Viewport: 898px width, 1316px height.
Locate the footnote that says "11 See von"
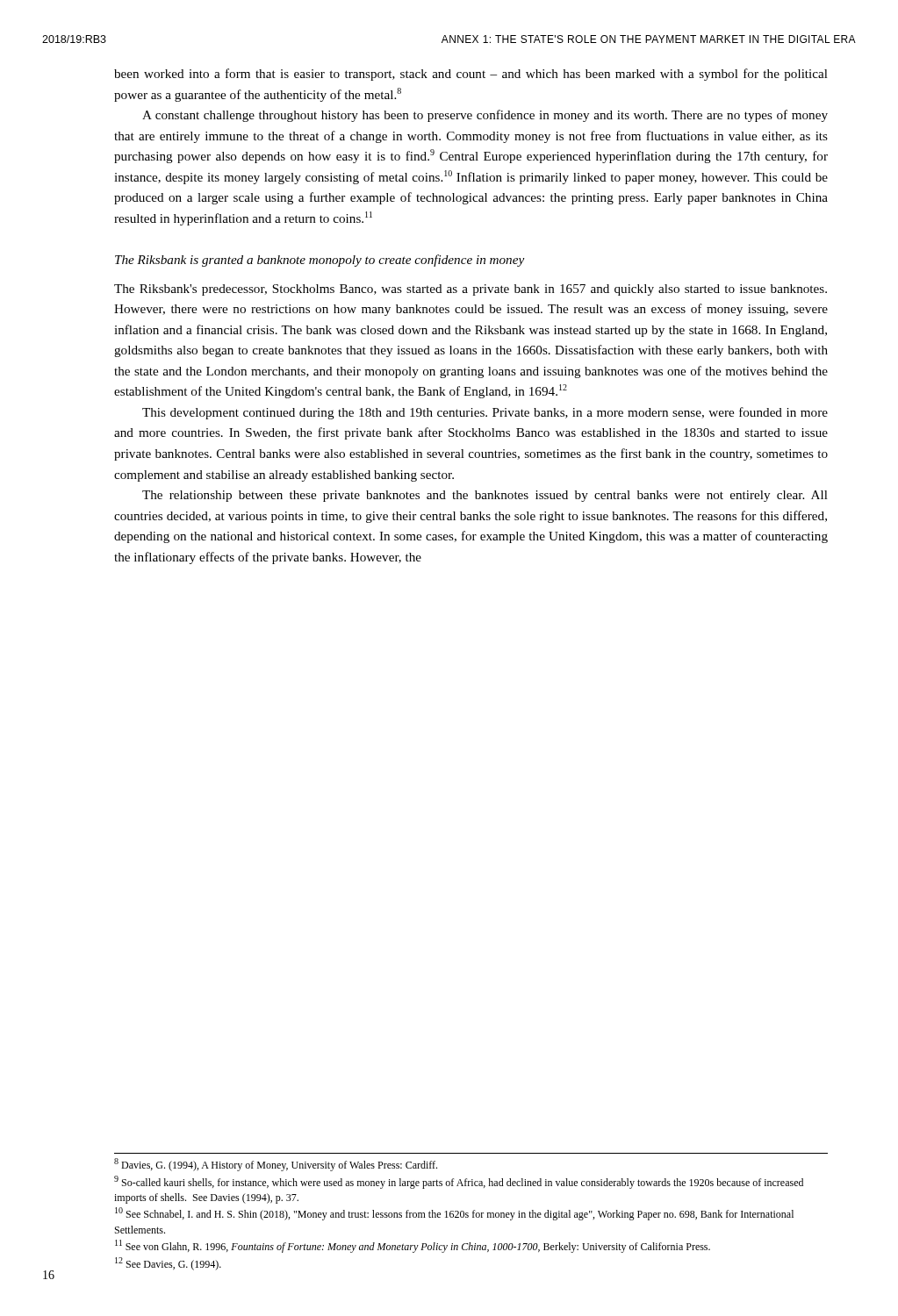point(412,1246)
